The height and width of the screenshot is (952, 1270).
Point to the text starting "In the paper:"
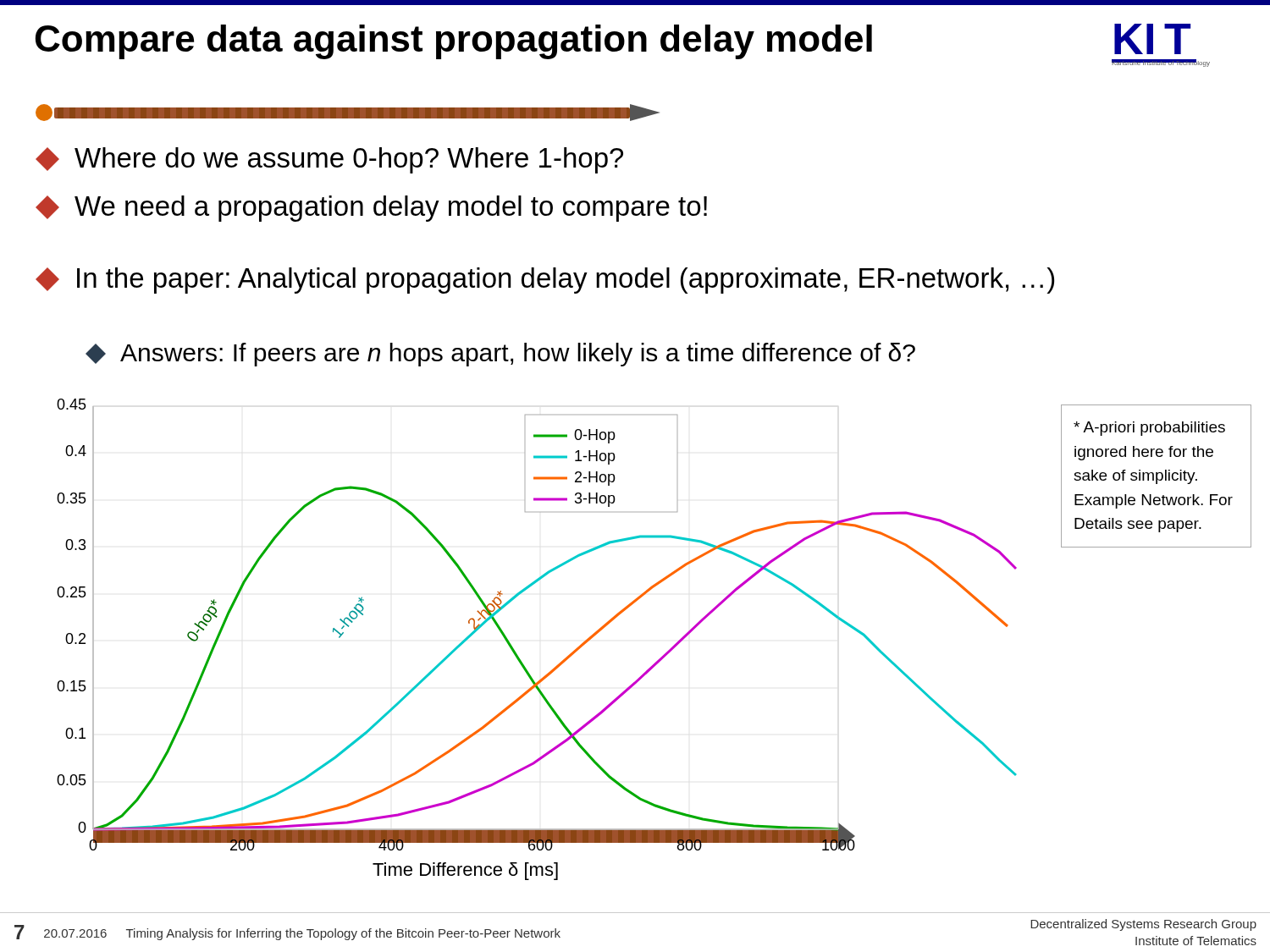tap(545, 278)
